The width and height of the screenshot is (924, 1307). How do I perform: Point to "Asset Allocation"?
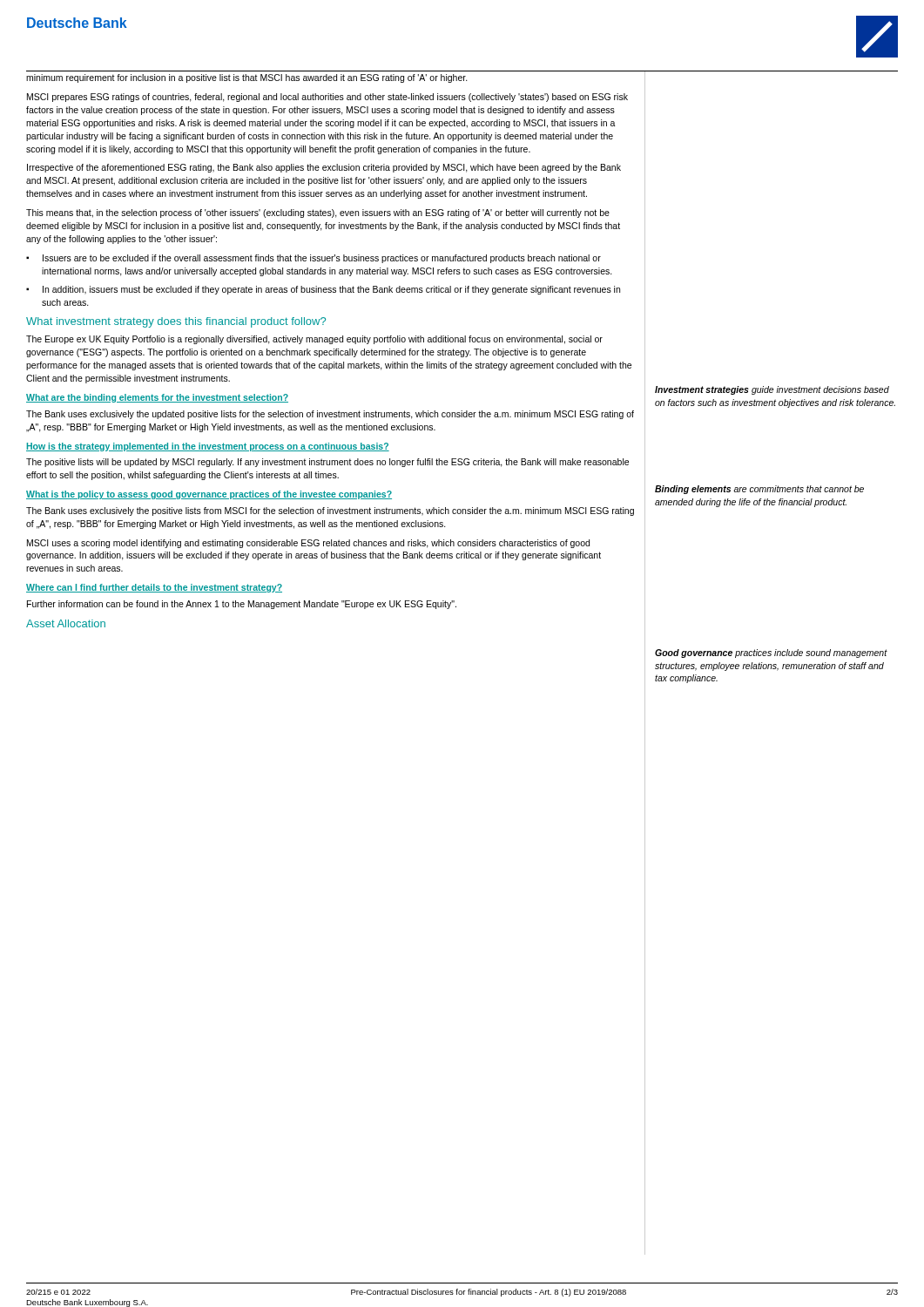[66, 623]
